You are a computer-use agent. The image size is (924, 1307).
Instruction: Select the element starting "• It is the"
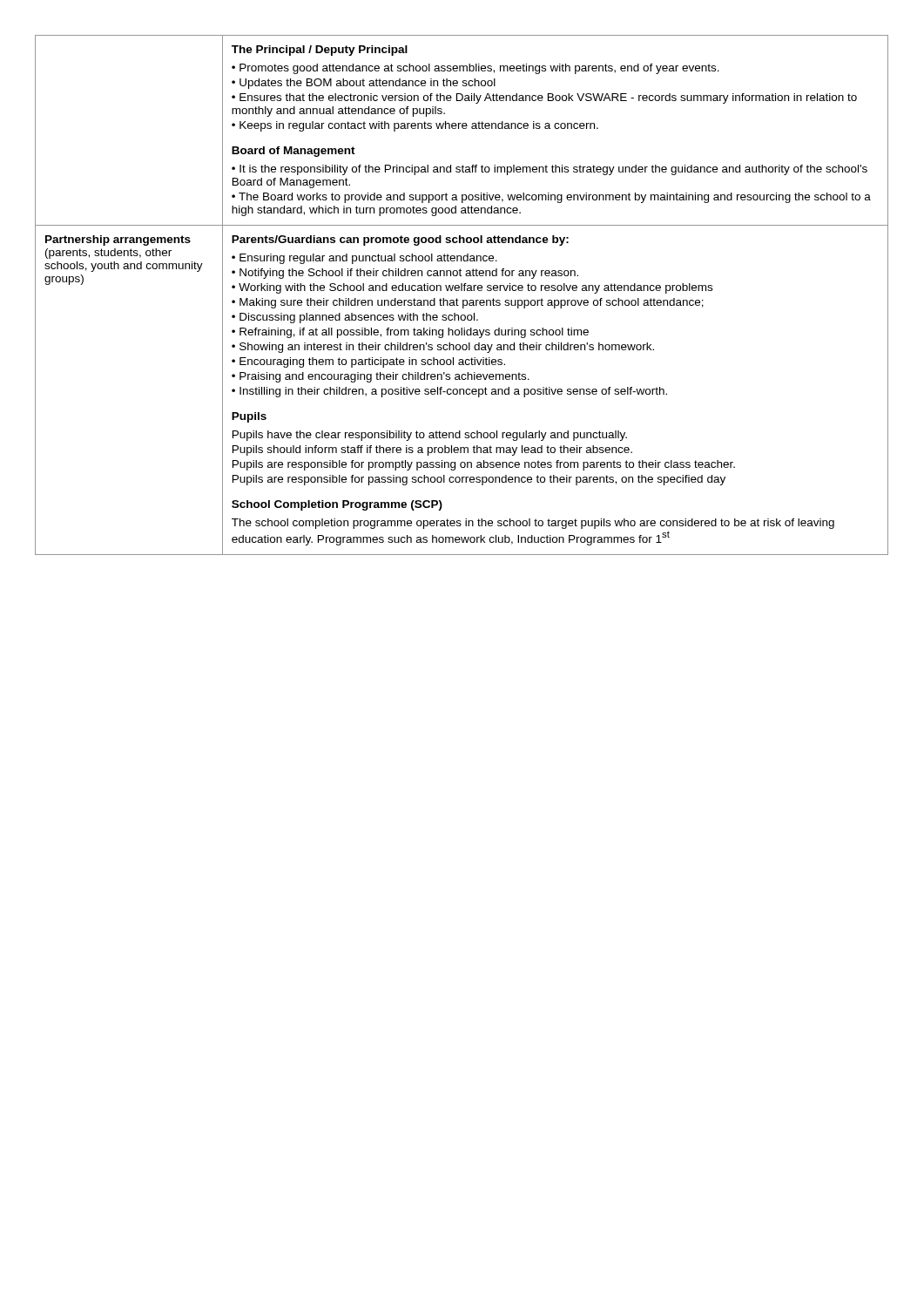pos(555,189)
